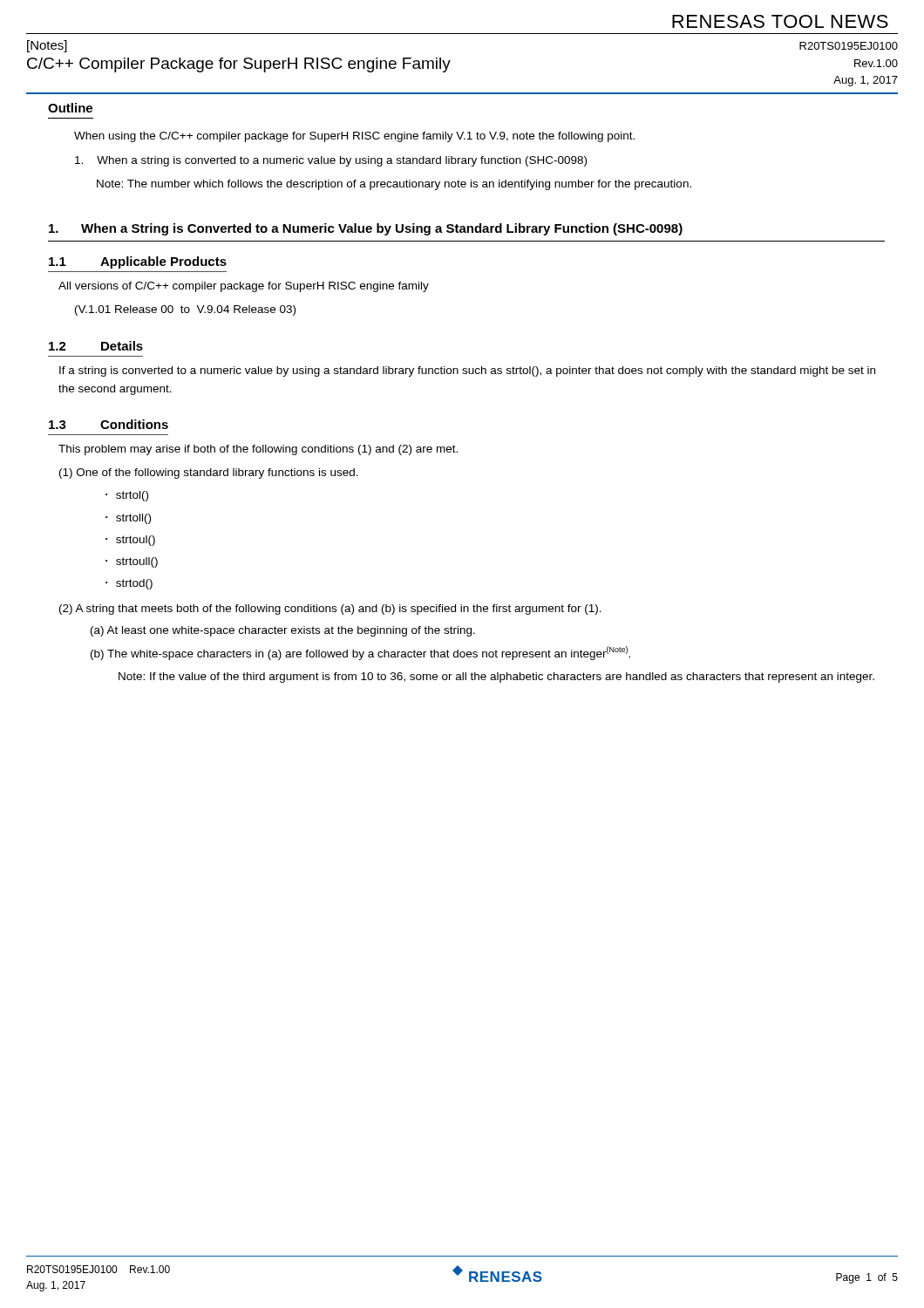
Task: Locate the region starting "This problem may arise if both"
Action: 259,449
